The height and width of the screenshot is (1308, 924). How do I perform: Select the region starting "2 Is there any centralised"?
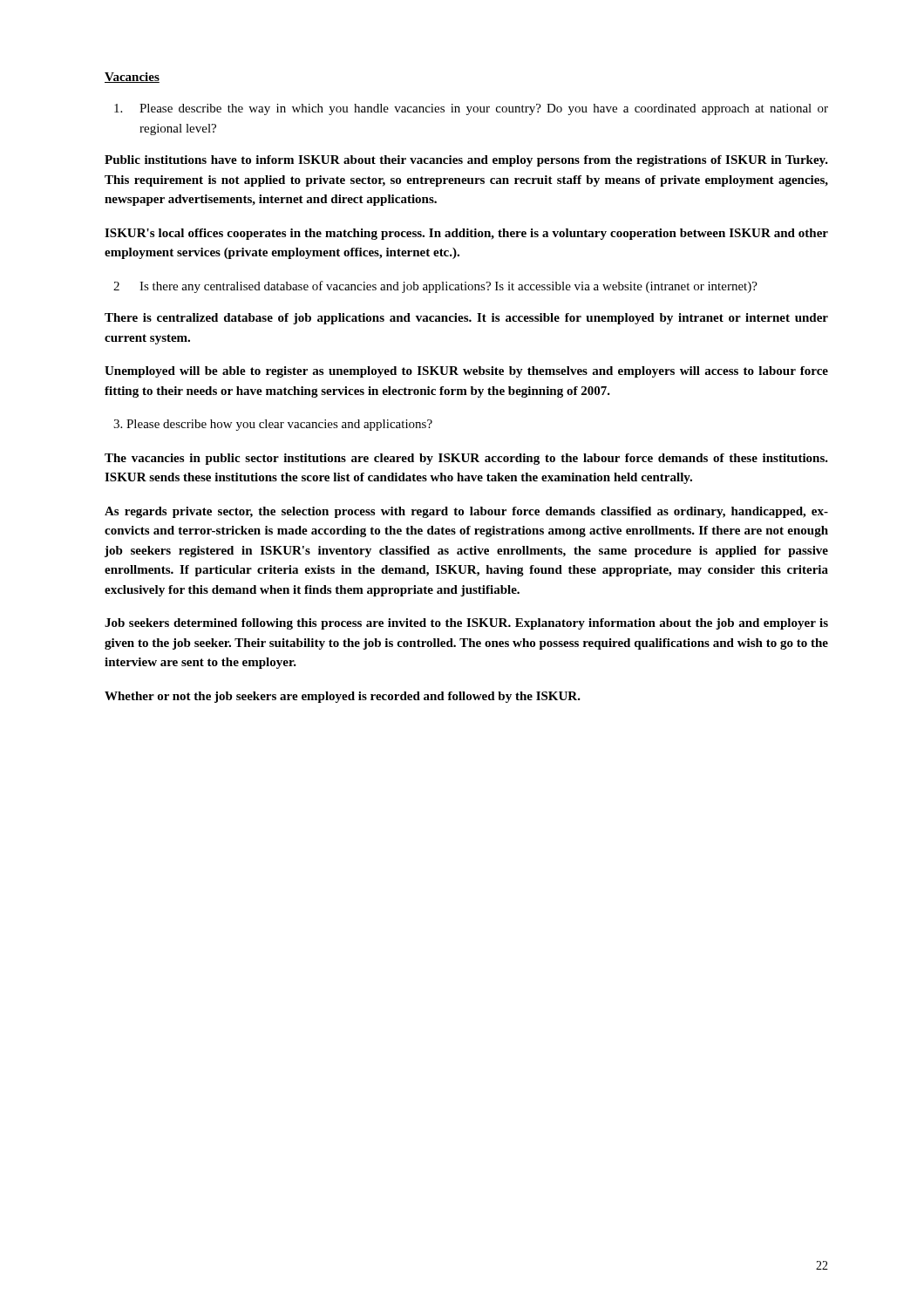point(471,286)
